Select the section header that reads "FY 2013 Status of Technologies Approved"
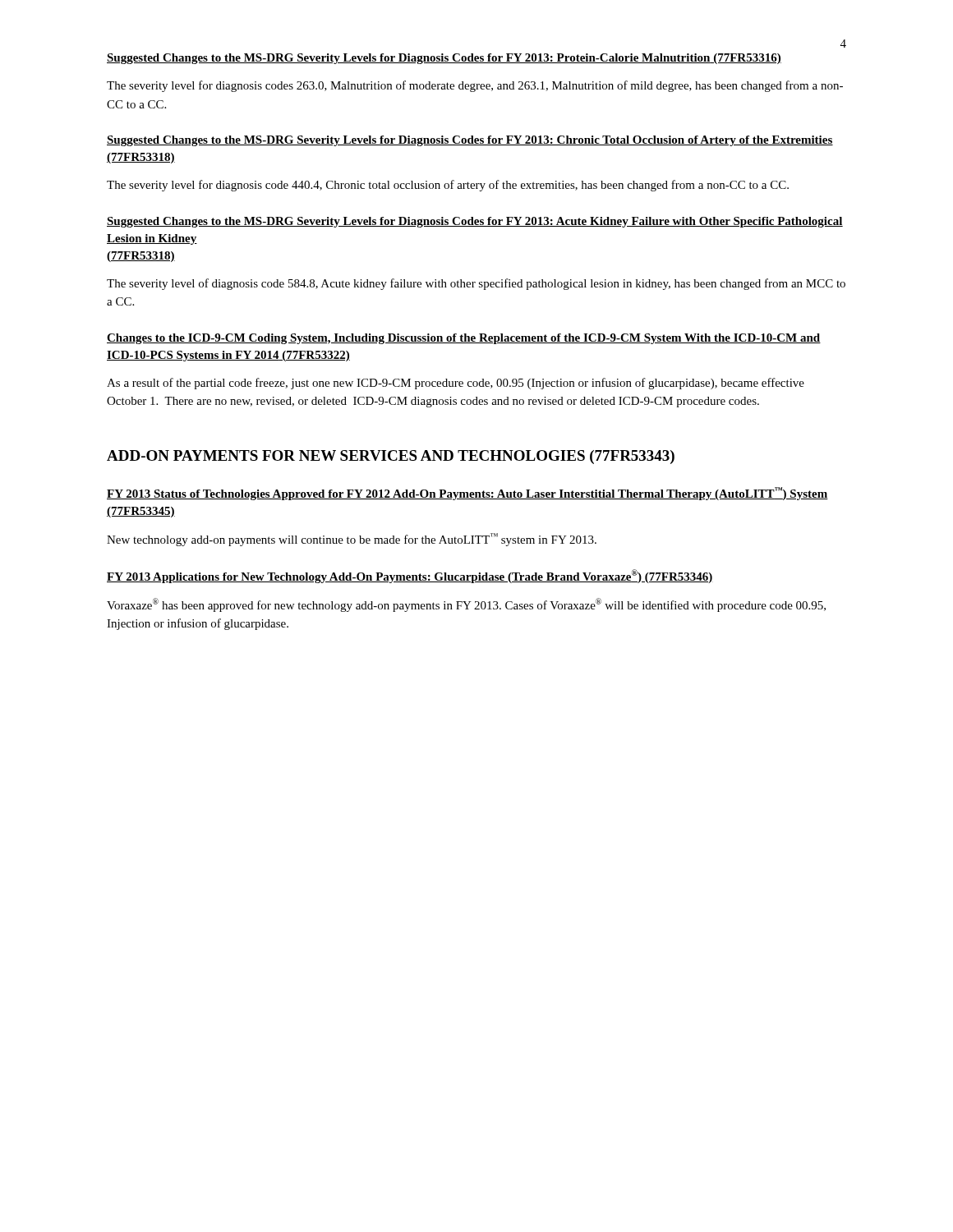This screenshot has width=953, height=1232. click(467, 502)
